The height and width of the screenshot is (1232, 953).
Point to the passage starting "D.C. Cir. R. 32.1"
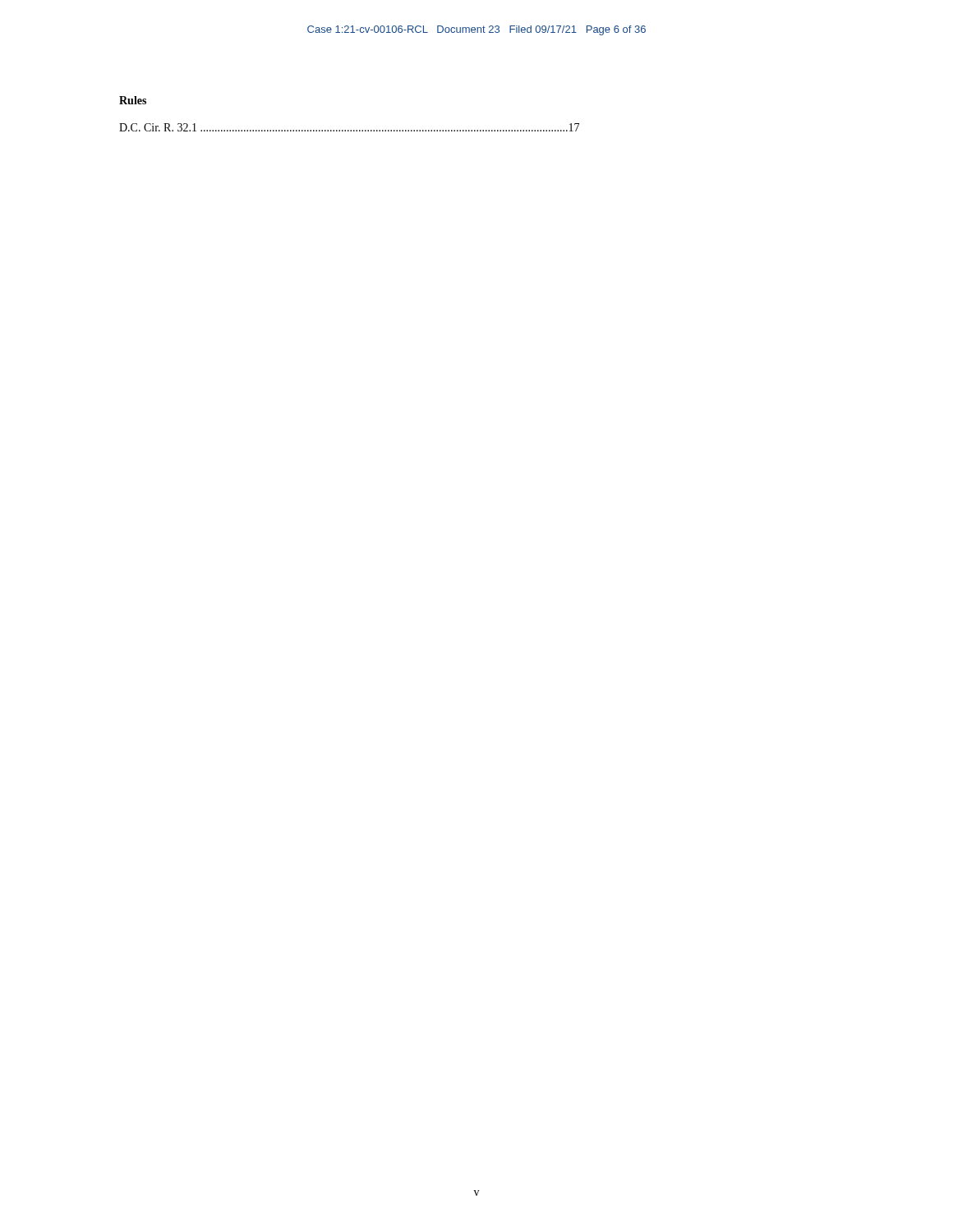349,128
